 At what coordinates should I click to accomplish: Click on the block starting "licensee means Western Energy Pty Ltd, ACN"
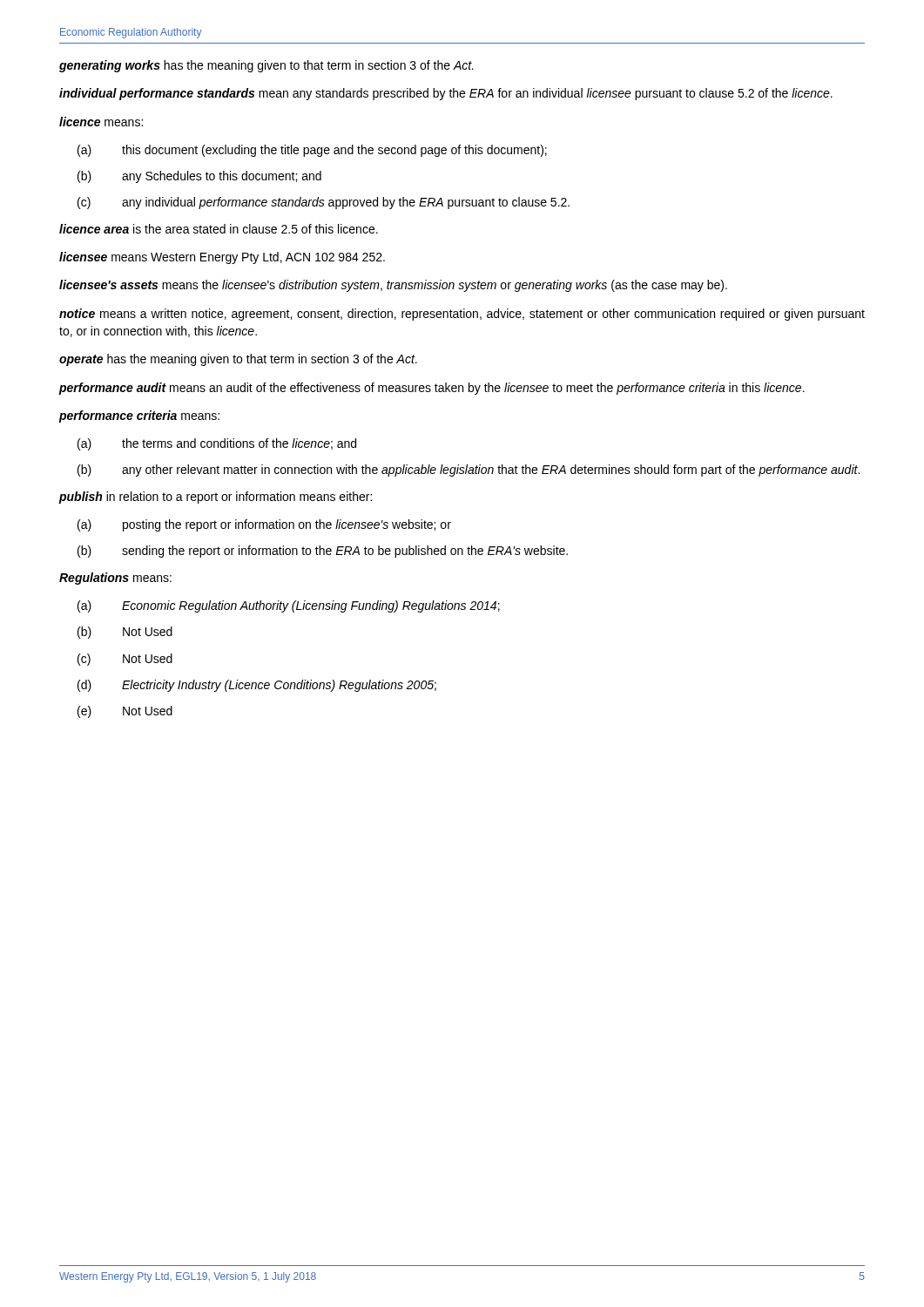click(222, 257)
